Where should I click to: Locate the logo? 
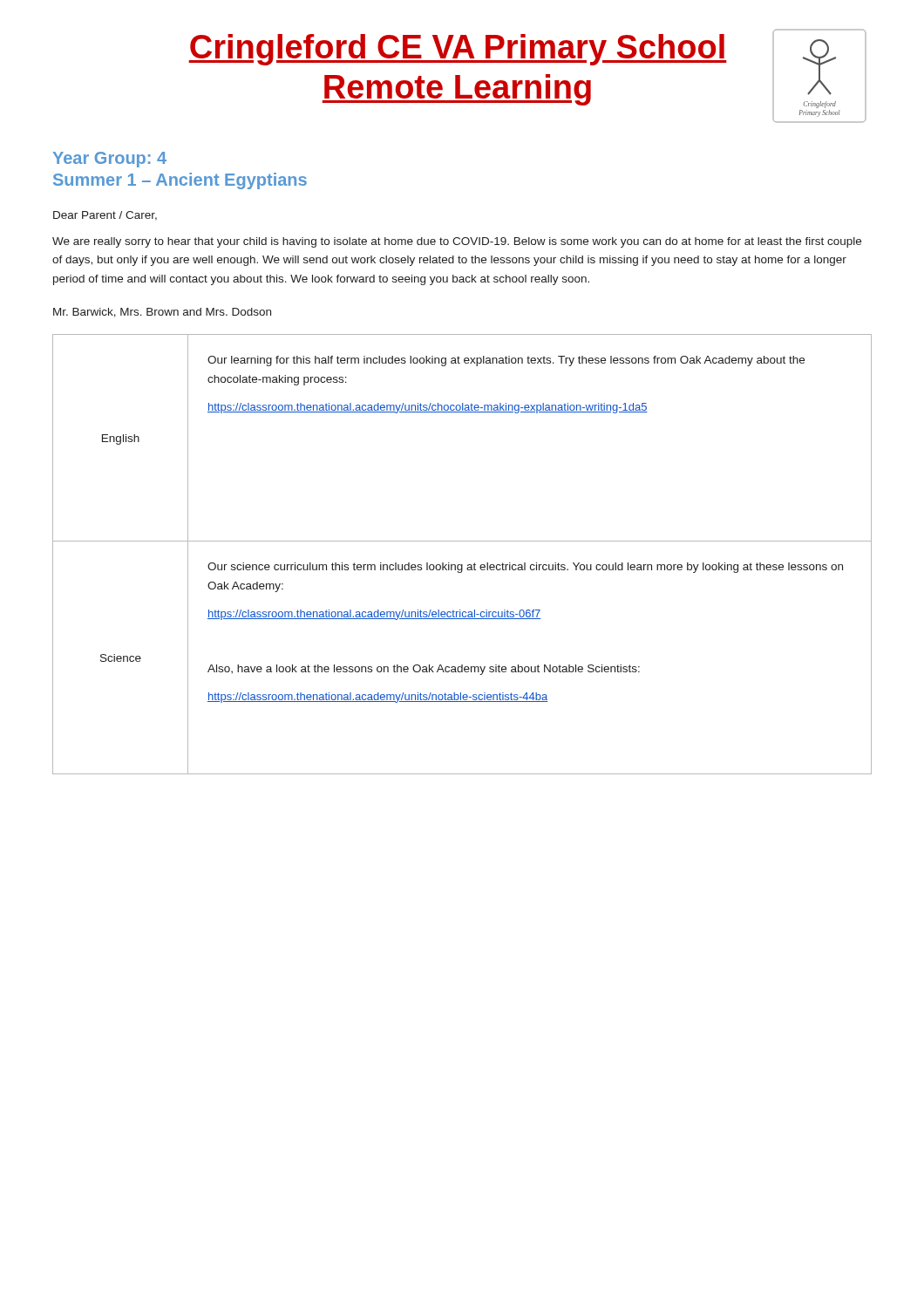pos(819,76)
